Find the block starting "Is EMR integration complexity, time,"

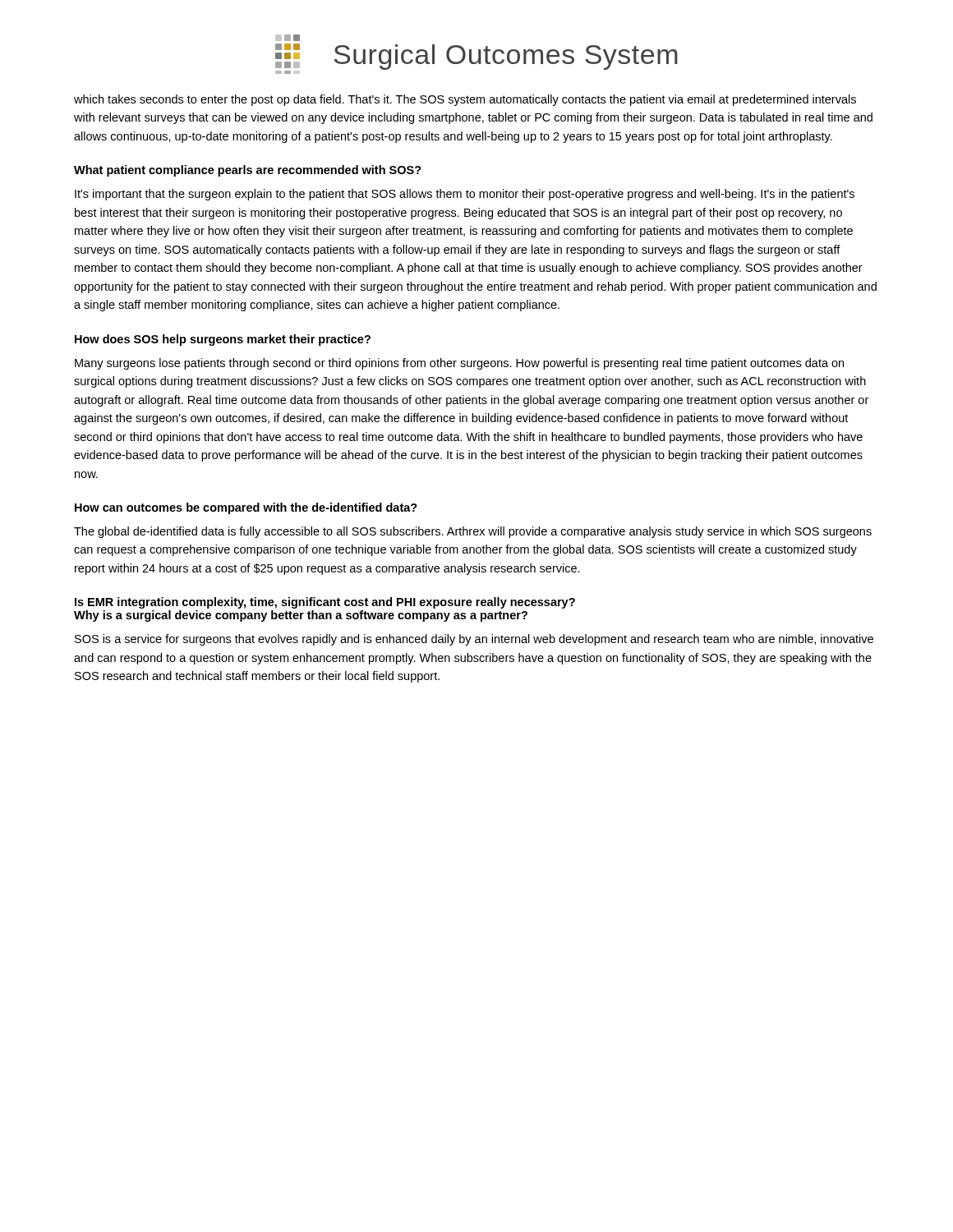pyautogui.click(x=325, y=609)
